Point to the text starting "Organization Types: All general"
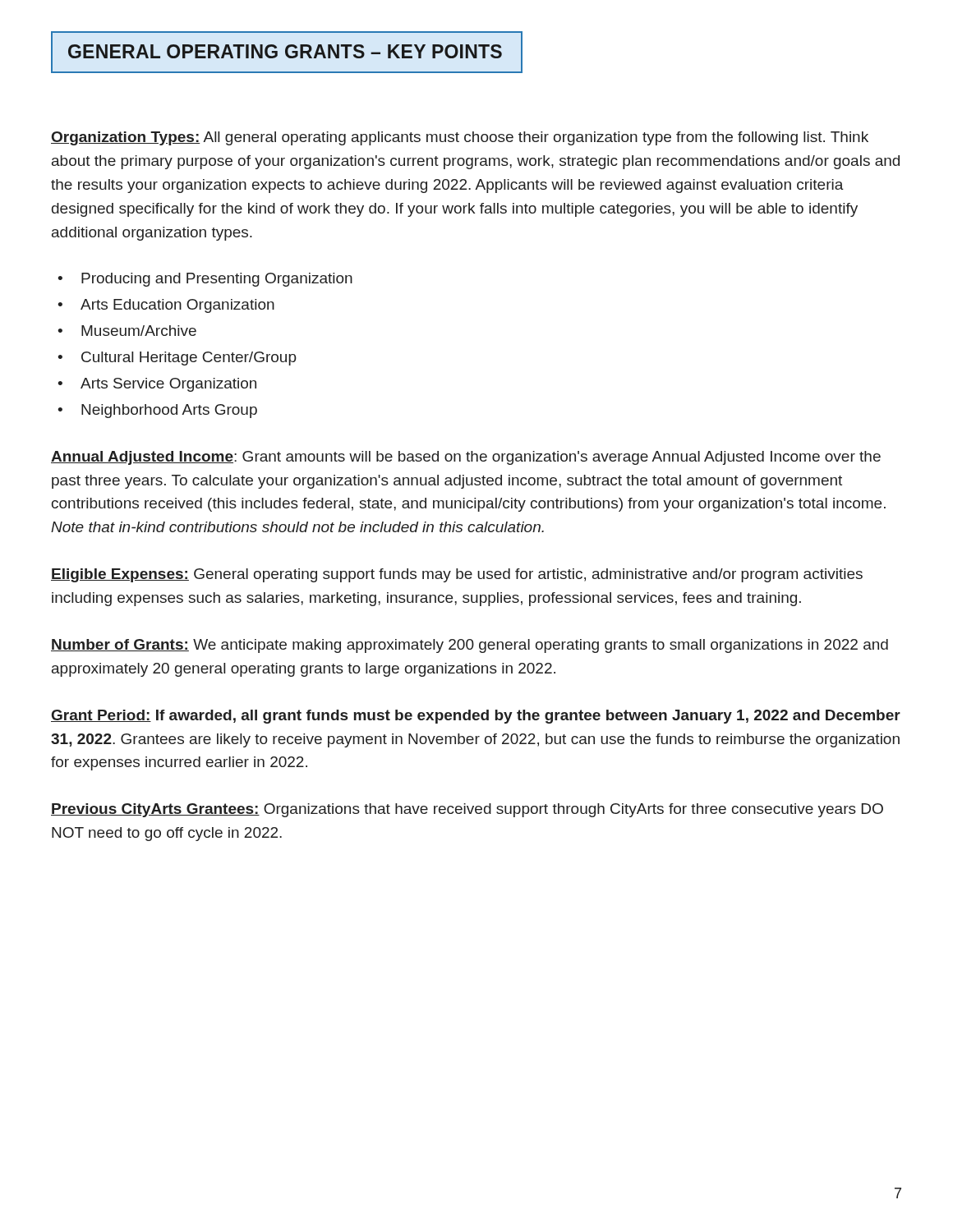Viewport: 953px width, 1232px height. (476, 184)
